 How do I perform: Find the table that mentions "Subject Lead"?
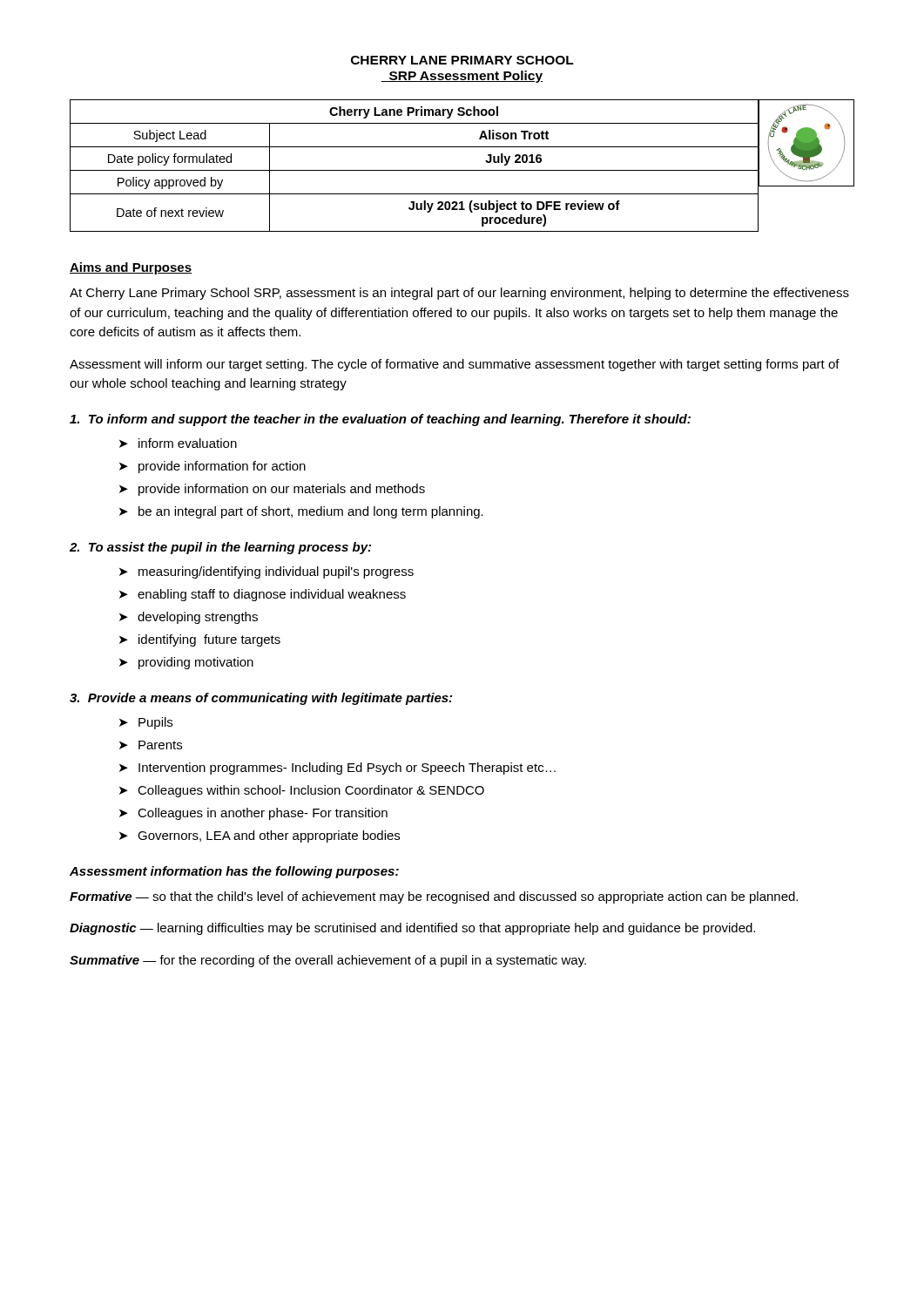coord(462,166)
